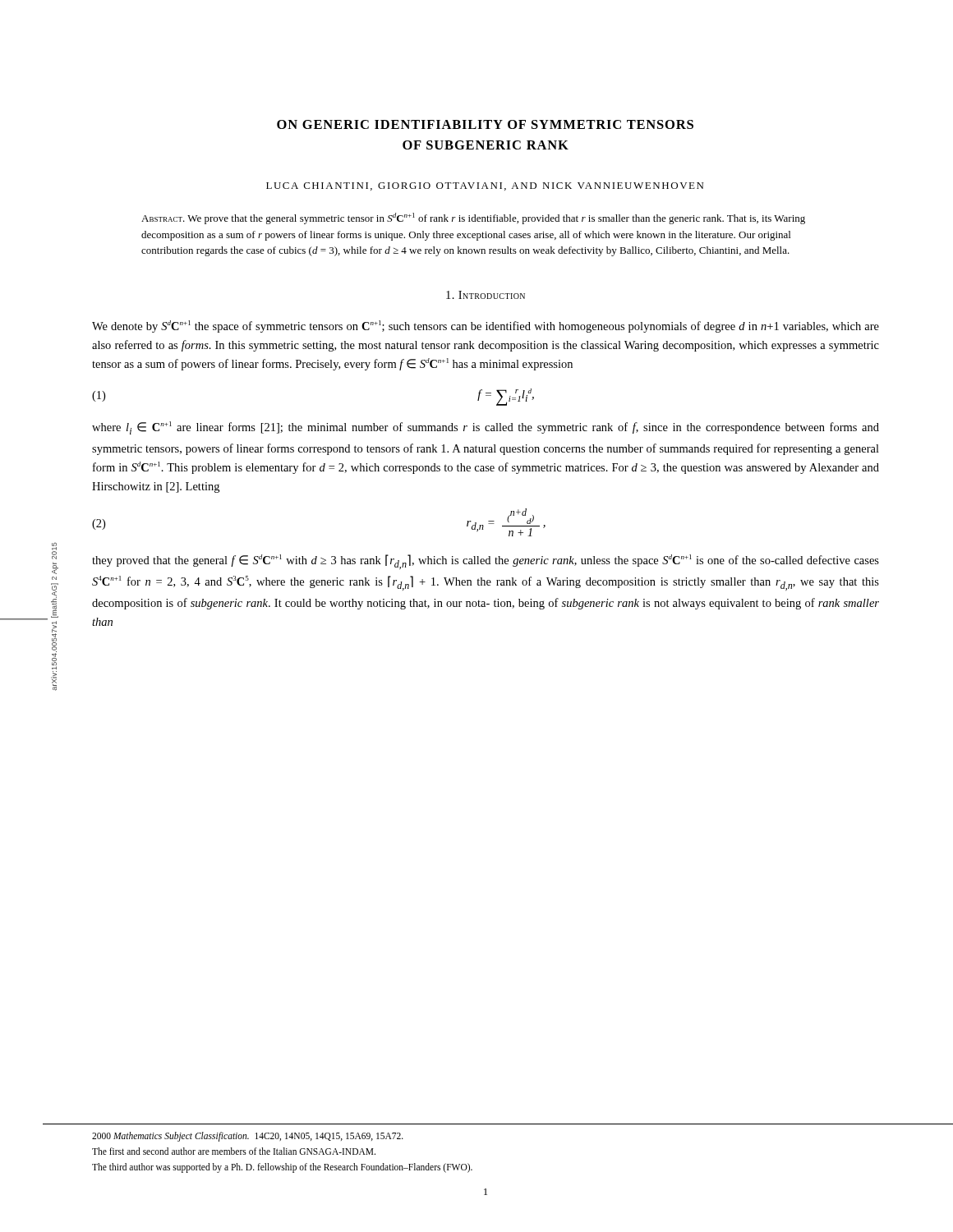Find the text block with the text "Luca Chiantini, Giorgio Ottaviani,"

click(486, 185)
